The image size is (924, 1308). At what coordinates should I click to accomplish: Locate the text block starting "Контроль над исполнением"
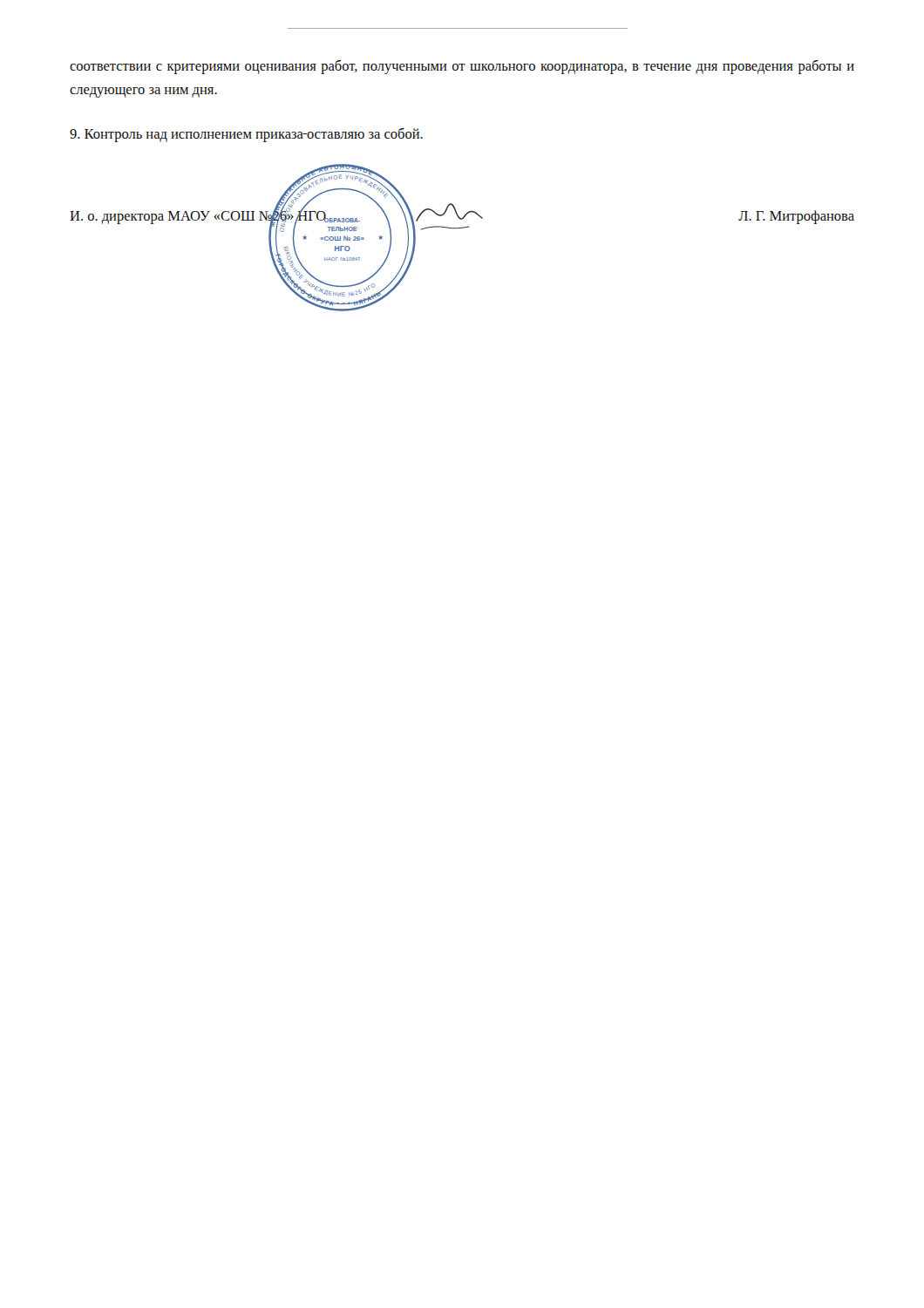click(x=247, y=134)
